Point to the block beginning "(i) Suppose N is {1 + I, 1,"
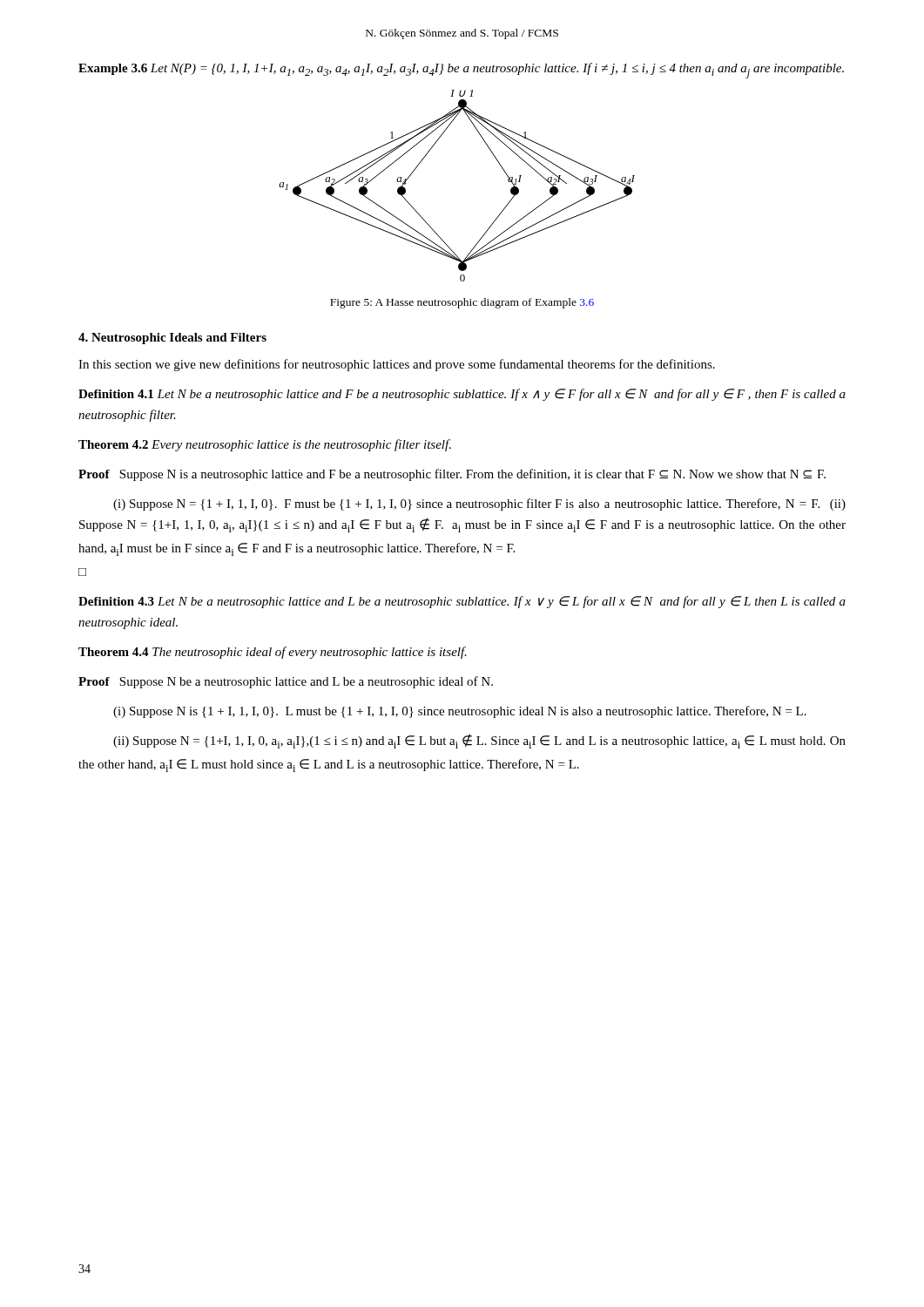Screen dimensions: 1307x924 460,711
